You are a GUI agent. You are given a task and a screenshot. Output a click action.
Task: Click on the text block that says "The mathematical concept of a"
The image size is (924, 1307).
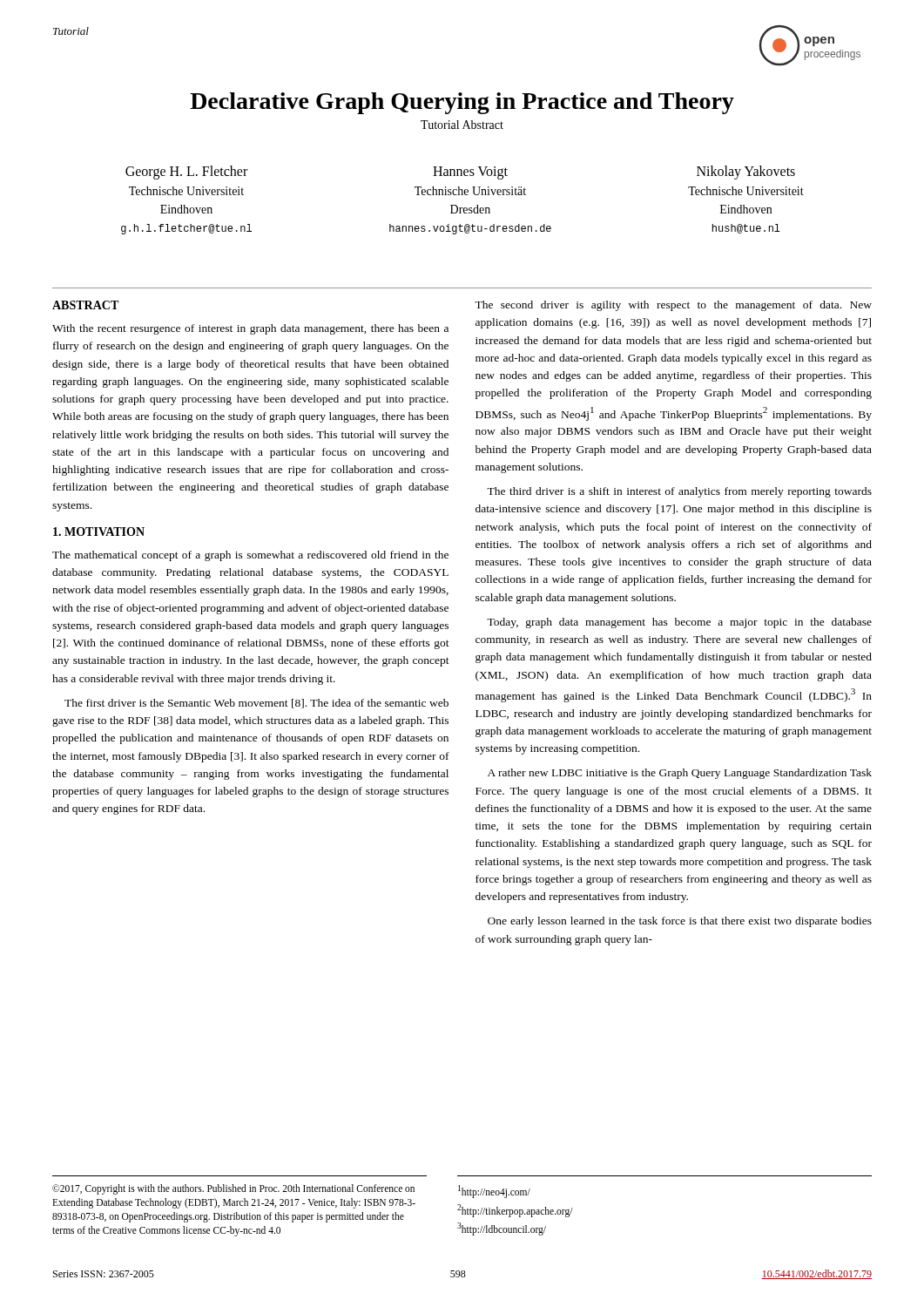[x=251, y=682]
